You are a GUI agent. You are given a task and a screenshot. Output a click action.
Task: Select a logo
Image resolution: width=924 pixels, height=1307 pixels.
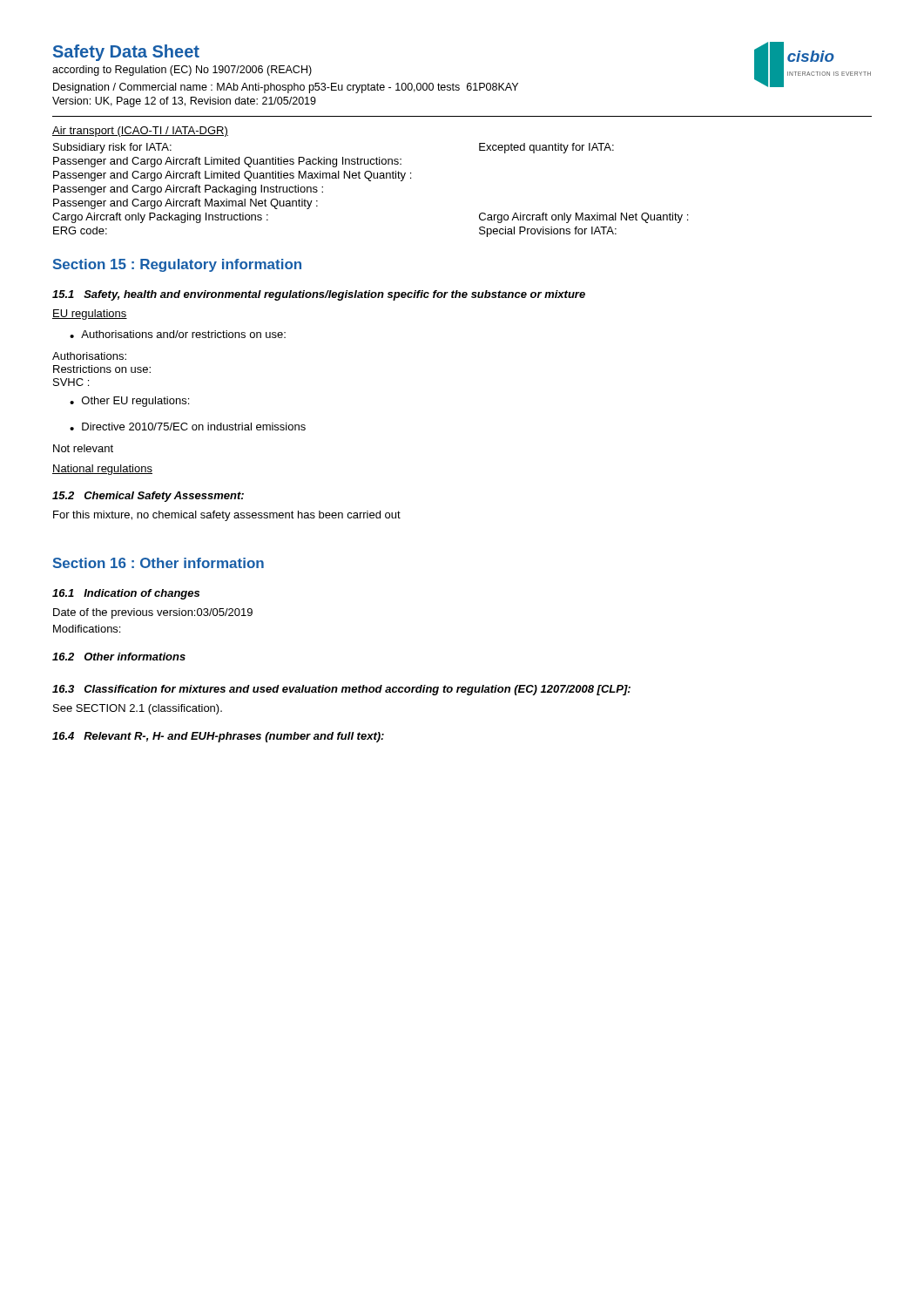pos(811,66)
